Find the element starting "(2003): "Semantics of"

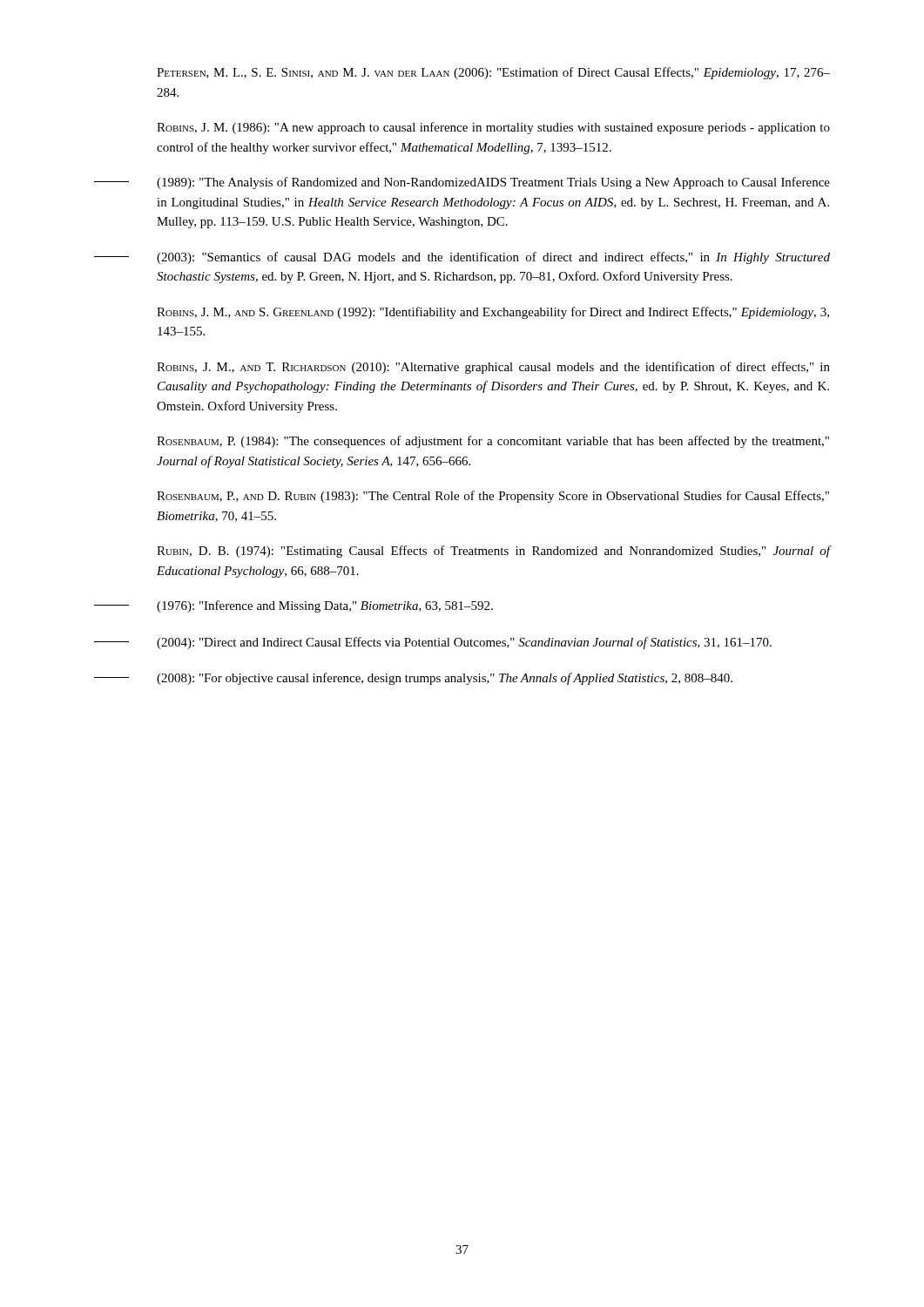[462, 267]
